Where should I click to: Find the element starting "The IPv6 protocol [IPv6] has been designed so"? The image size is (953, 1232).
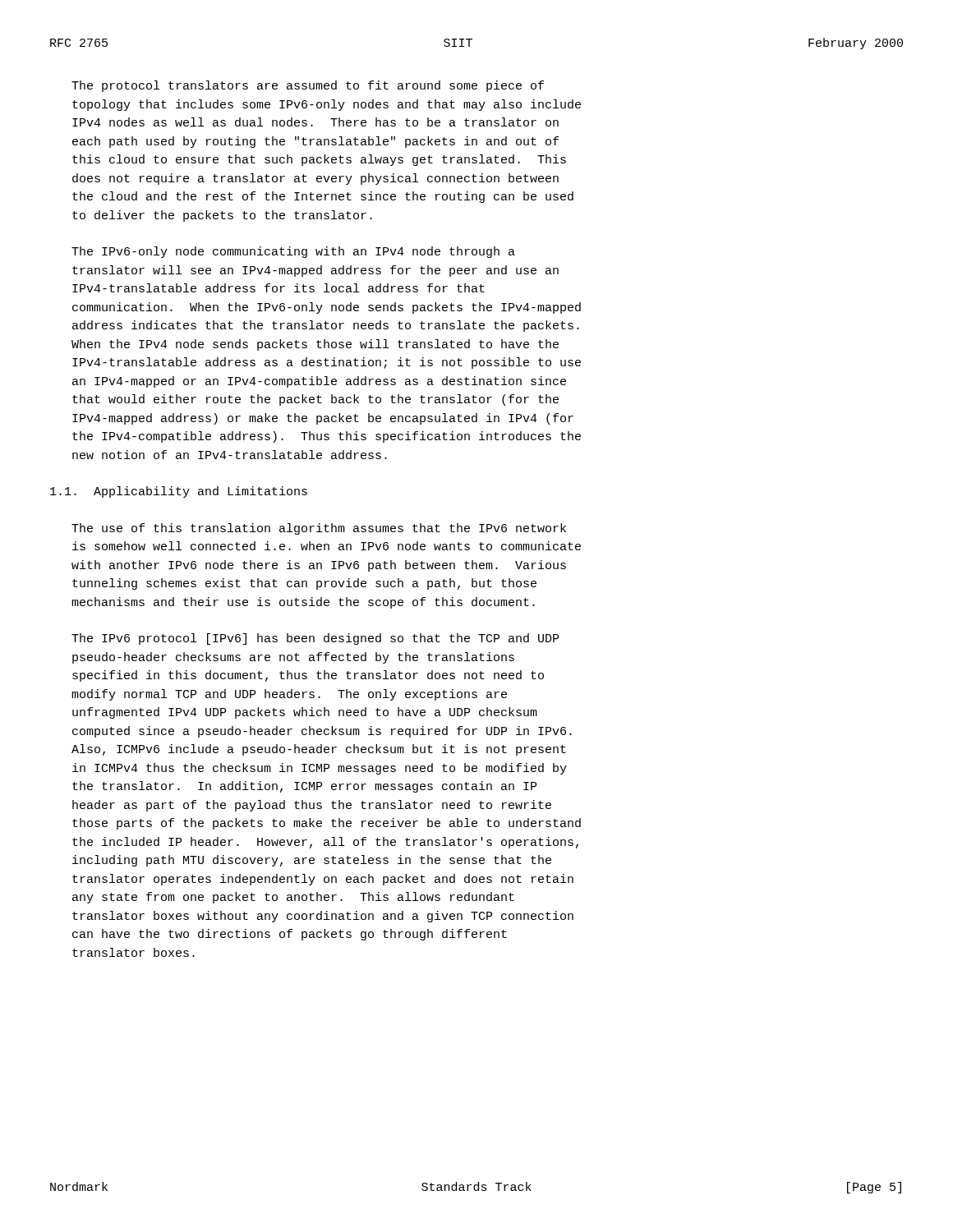pyautogui.click(x=316, y=796)
